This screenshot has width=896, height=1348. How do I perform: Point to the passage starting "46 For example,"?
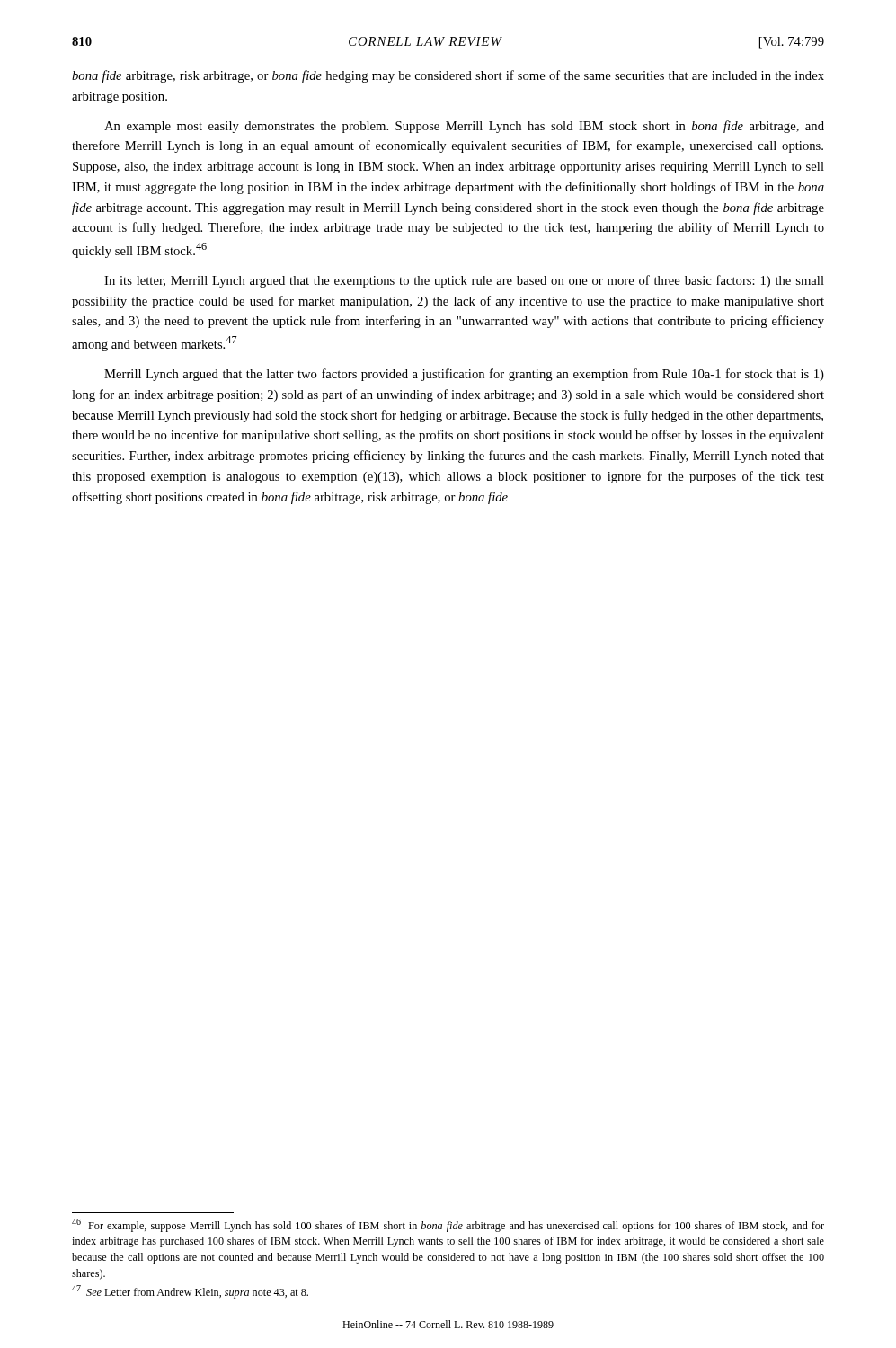[x=448, y=1249]
